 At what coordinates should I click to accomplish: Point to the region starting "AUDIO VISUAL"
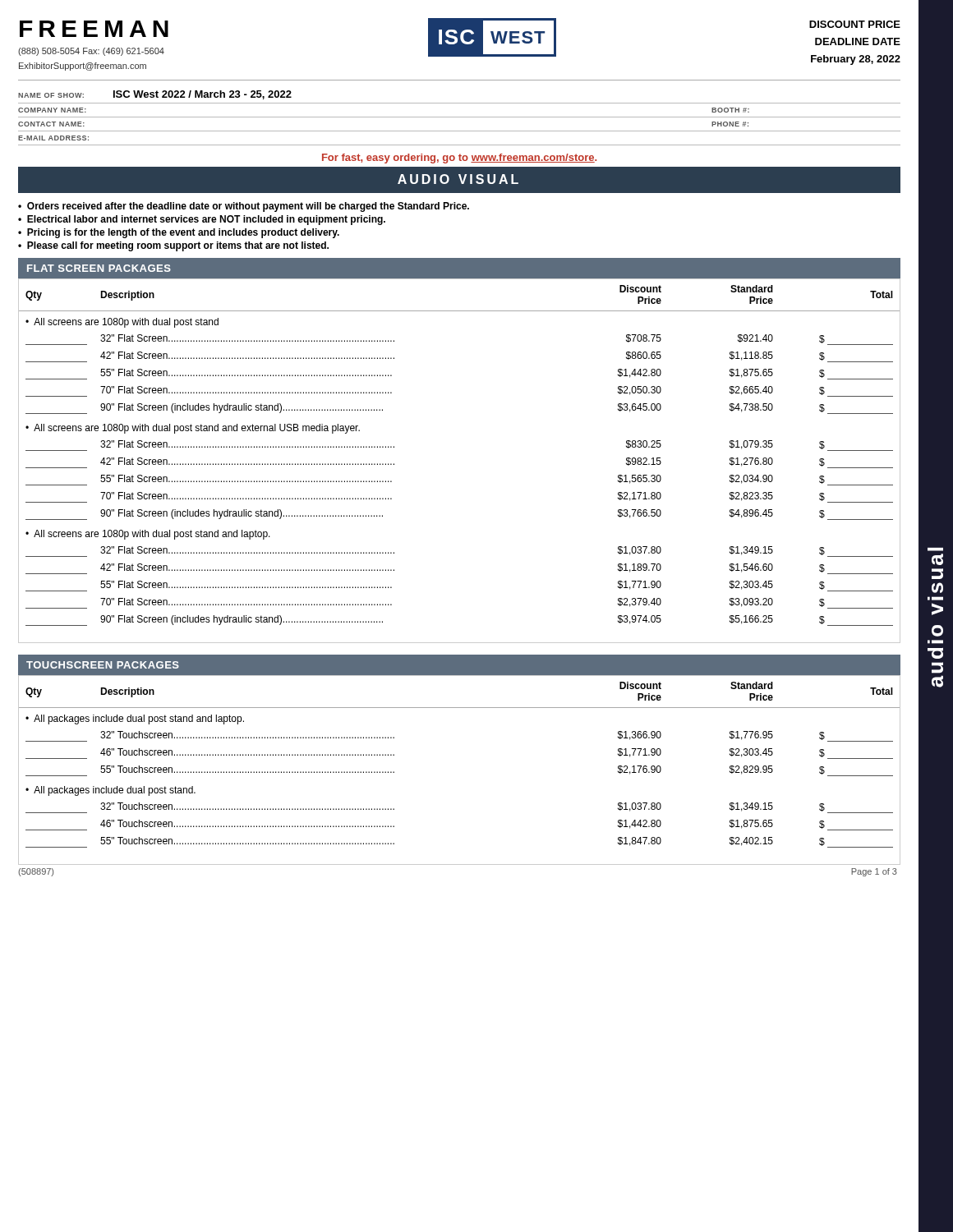tap(459, 180)
